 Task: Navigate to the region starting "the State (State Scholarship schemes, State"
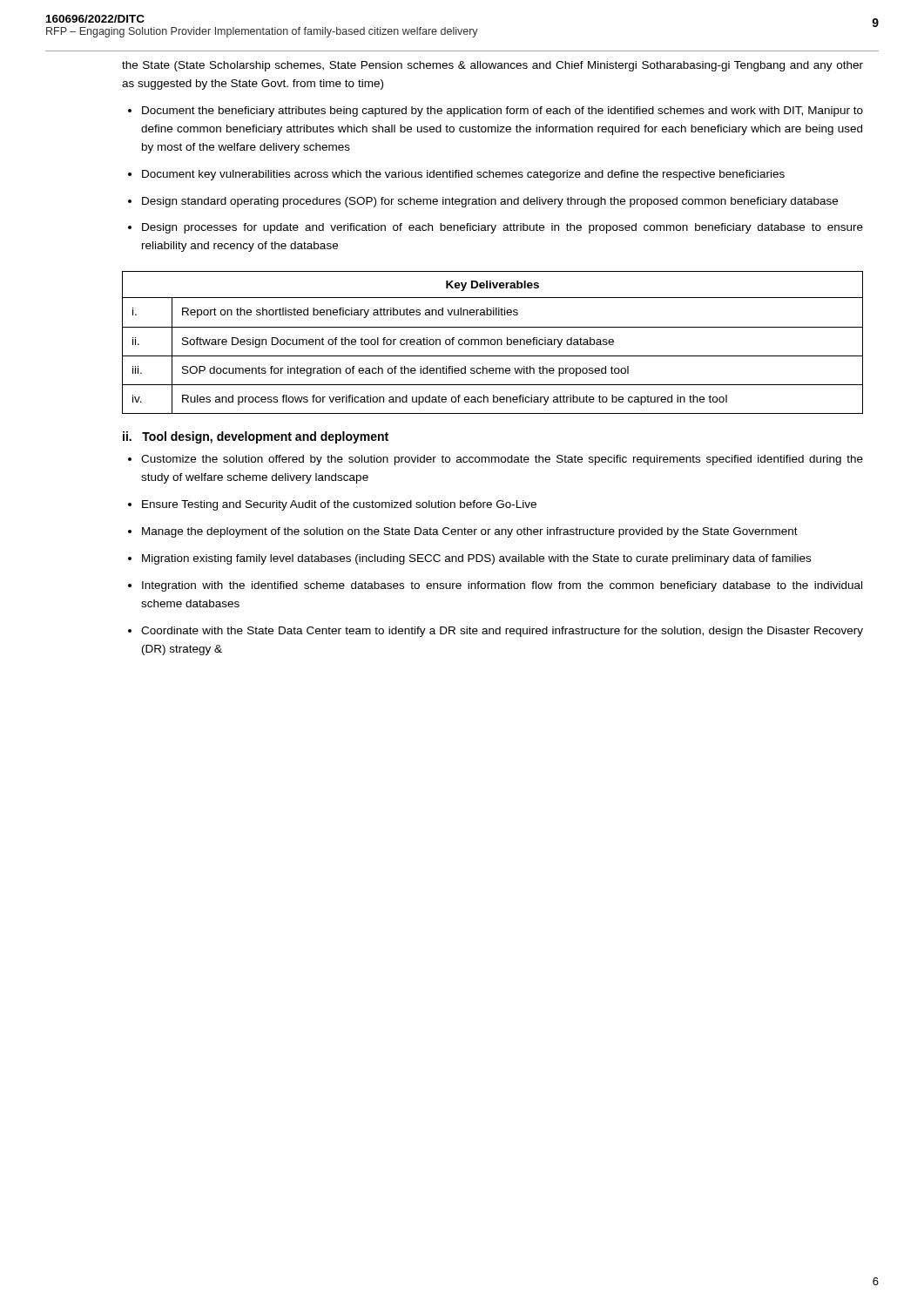492,74
